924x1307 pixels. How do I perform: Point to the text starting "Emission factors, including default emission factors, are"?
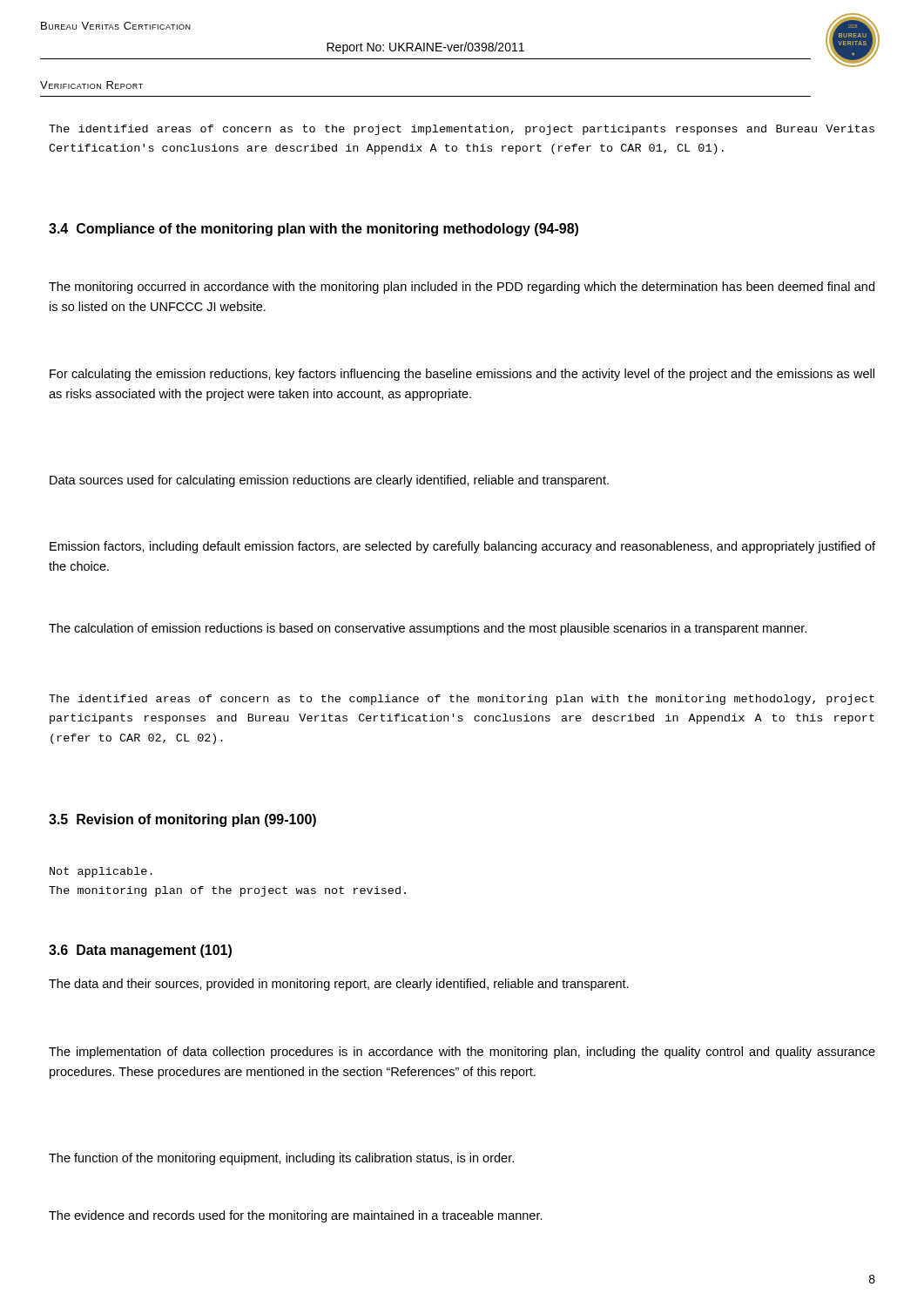462,556
